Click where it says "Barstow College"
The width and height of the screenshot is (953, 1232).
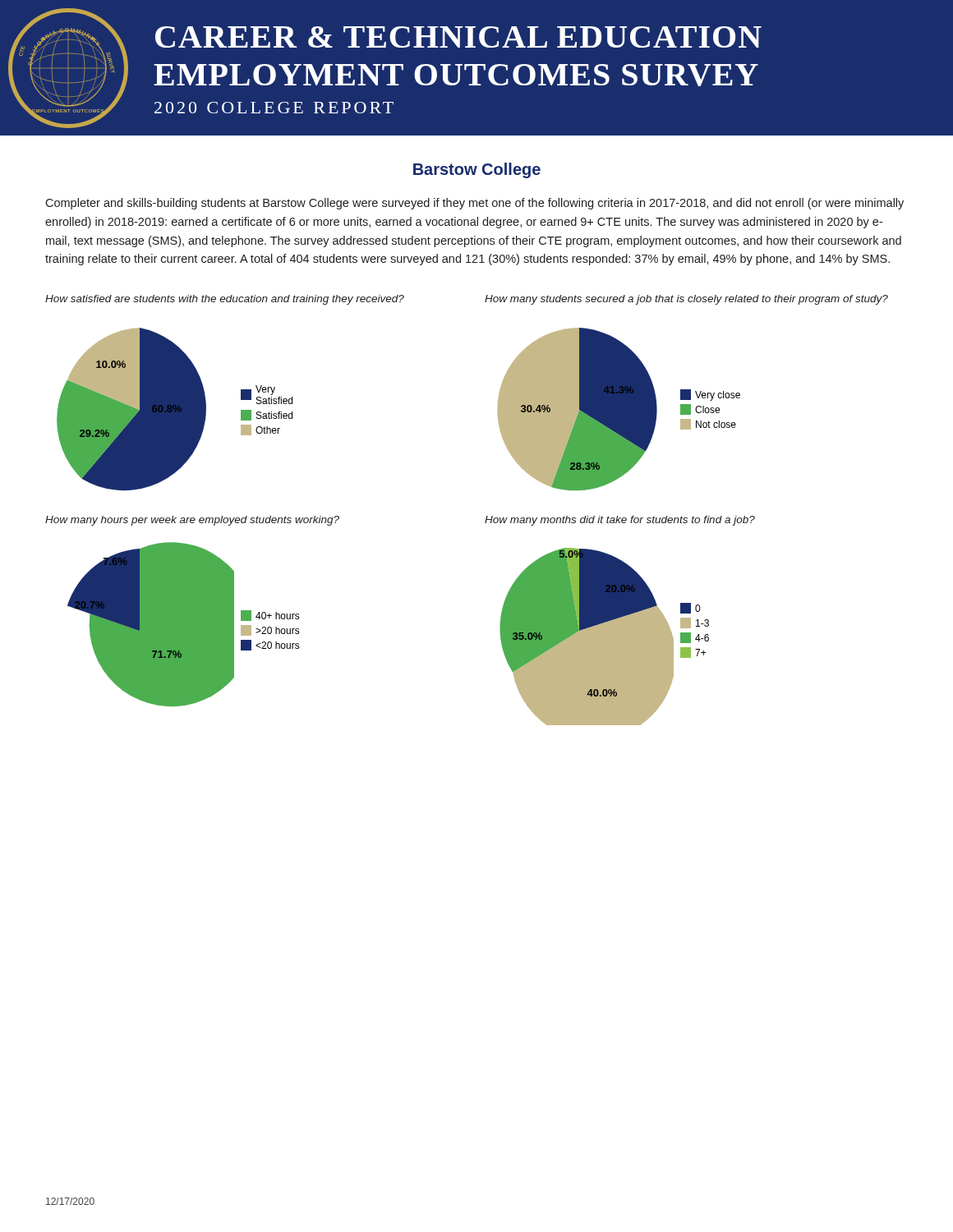click(476, 169)
